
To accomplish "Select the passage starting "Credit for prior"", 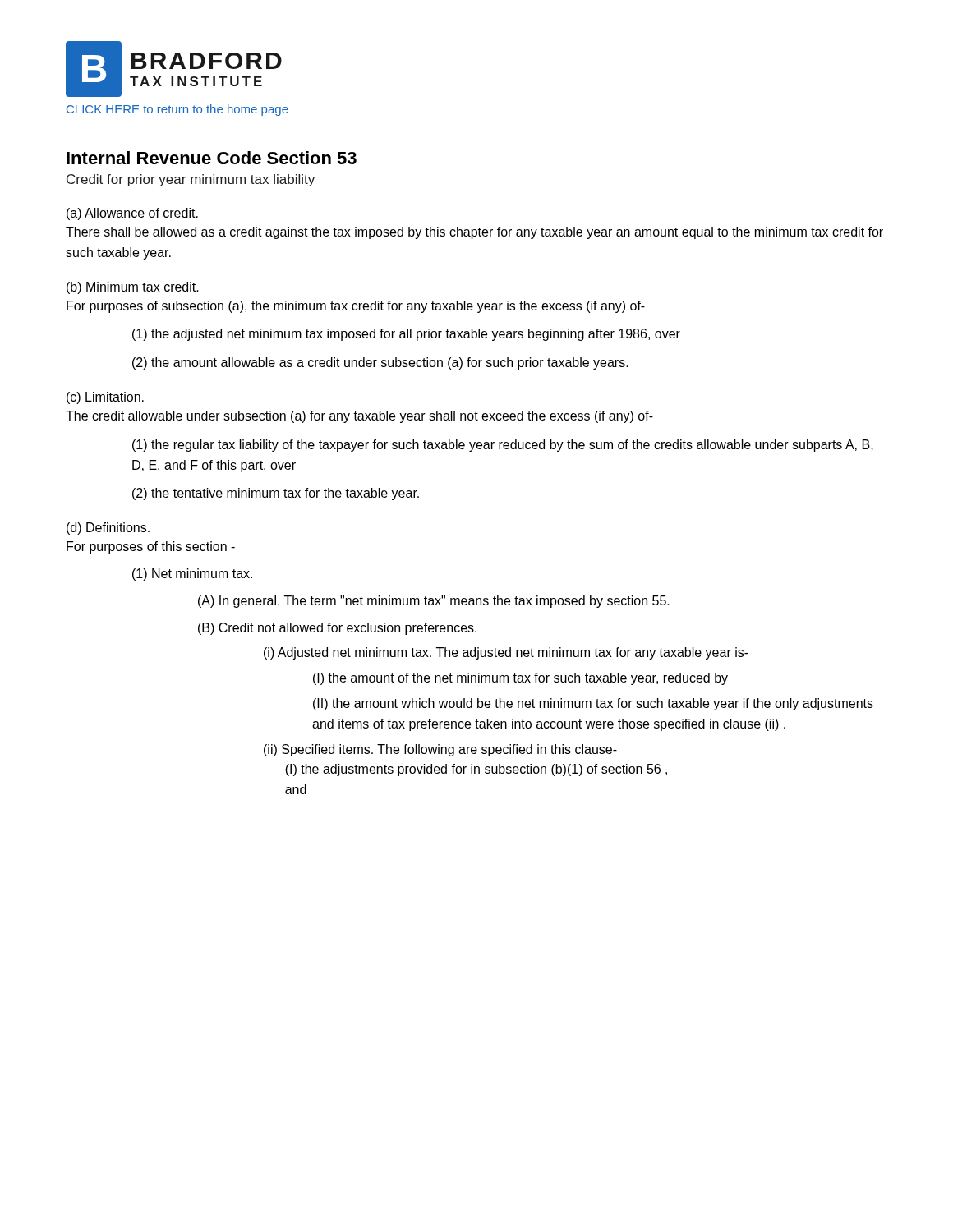I will pyautogui.click(x=190, y=179).
